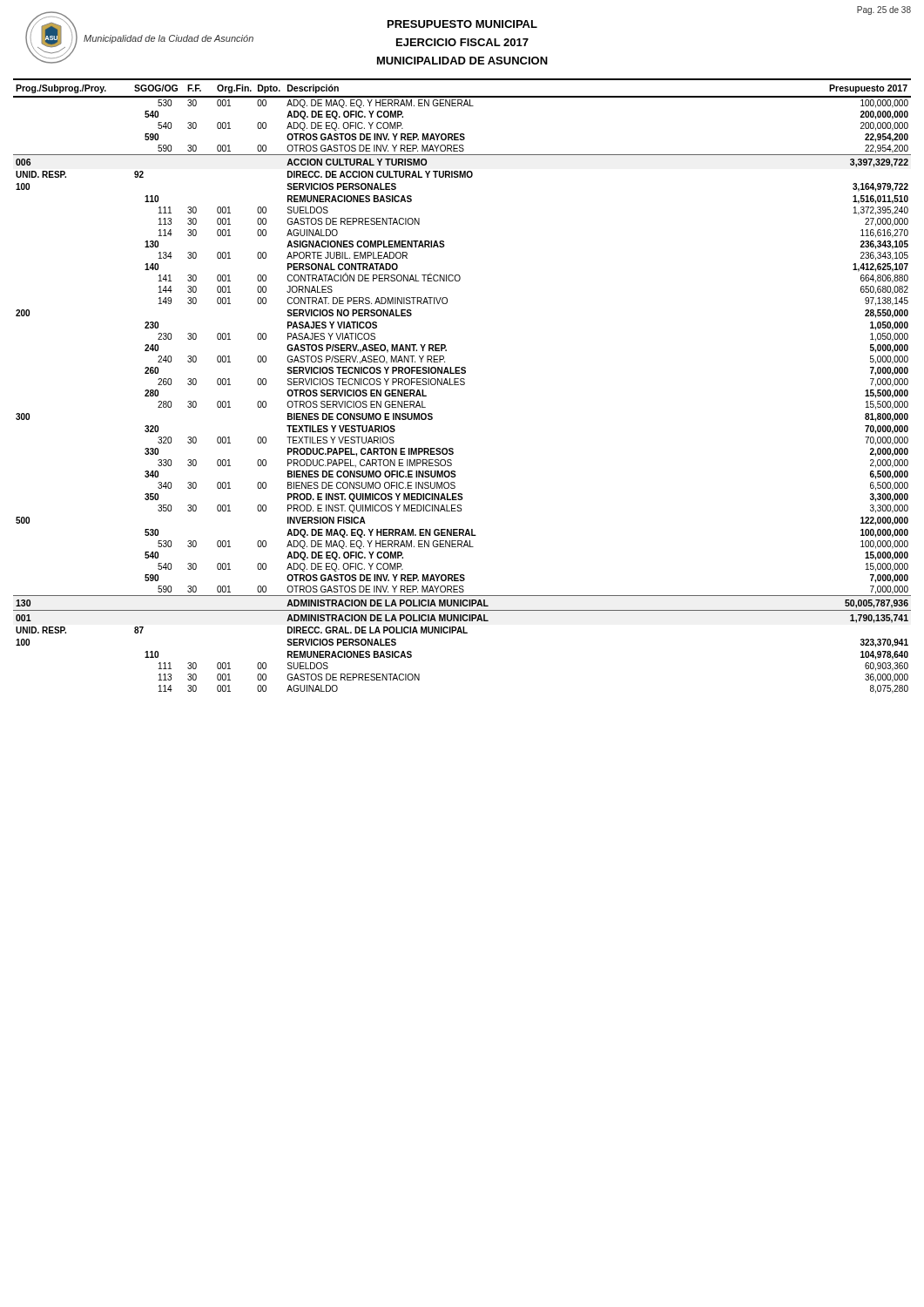Find the logo
The image size is (924, 1307).
[x=51, y=37]
